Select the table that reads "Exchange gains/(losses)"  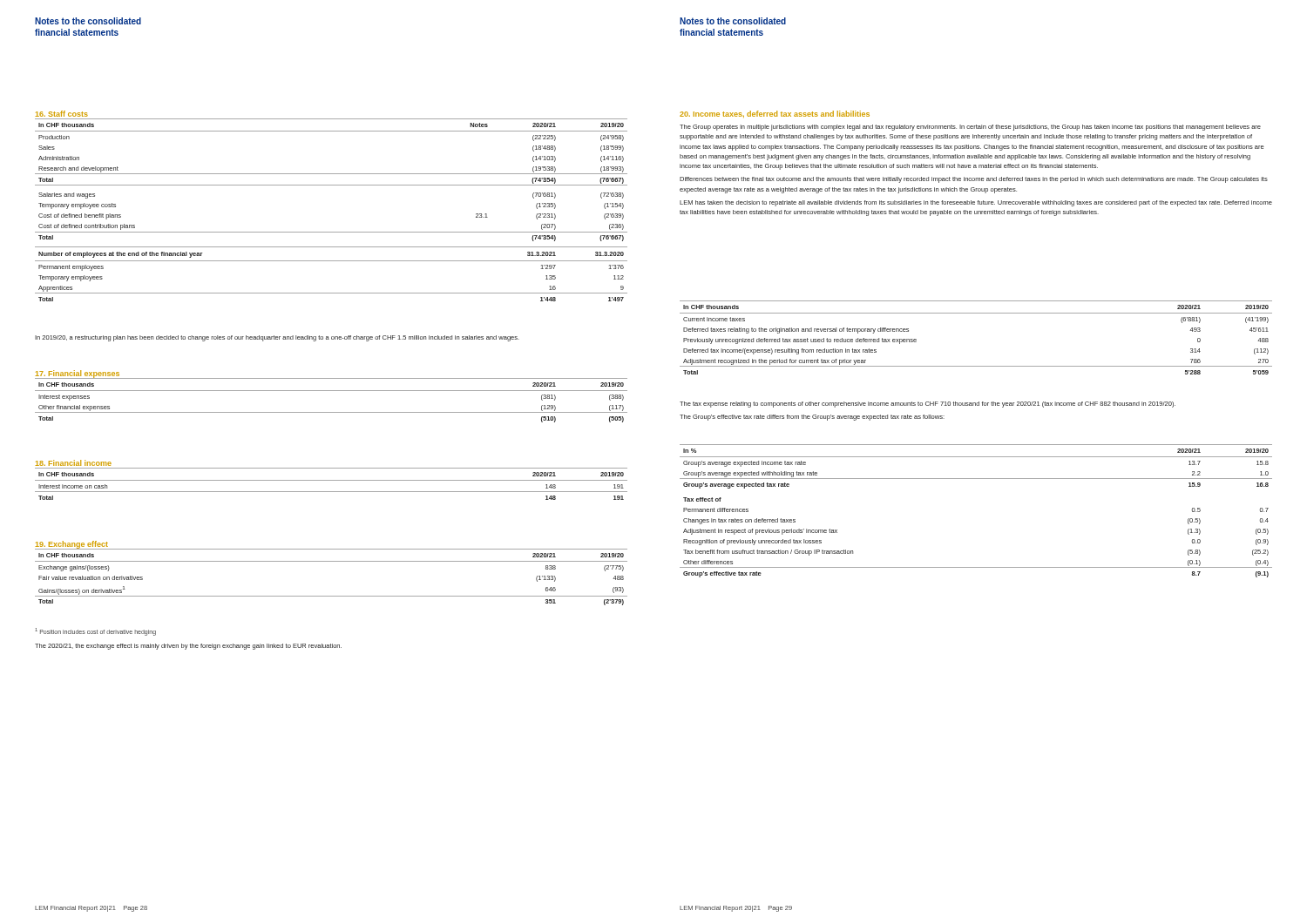[x=331, y=578]
